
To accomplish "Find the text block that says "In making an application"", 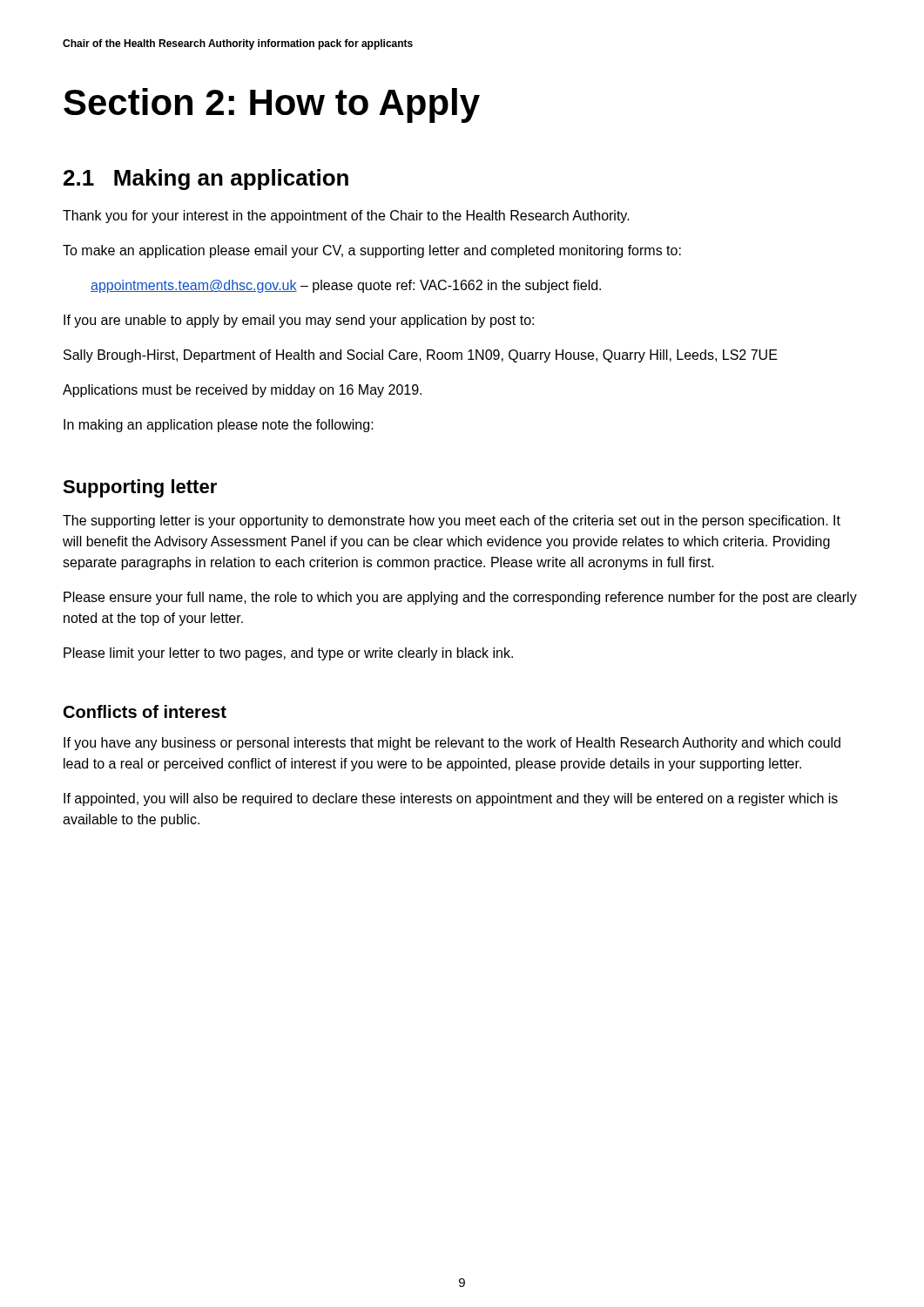I will pyautogui.click(x=218, y=425).
